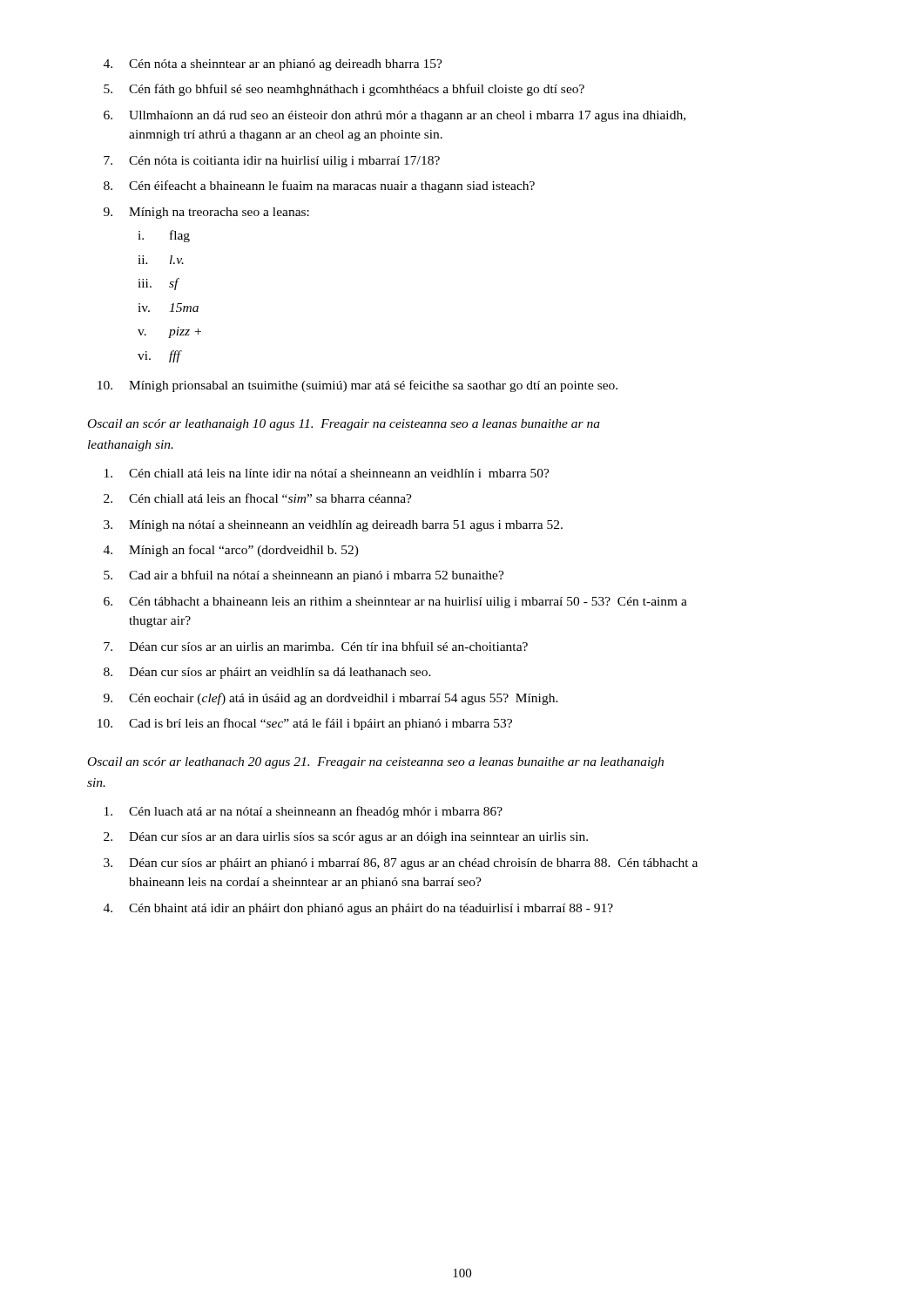924x1307 pixels.
Task: Click the passage that begins "9. Cén eochair (clef) atá"
Action: (471, 698)
